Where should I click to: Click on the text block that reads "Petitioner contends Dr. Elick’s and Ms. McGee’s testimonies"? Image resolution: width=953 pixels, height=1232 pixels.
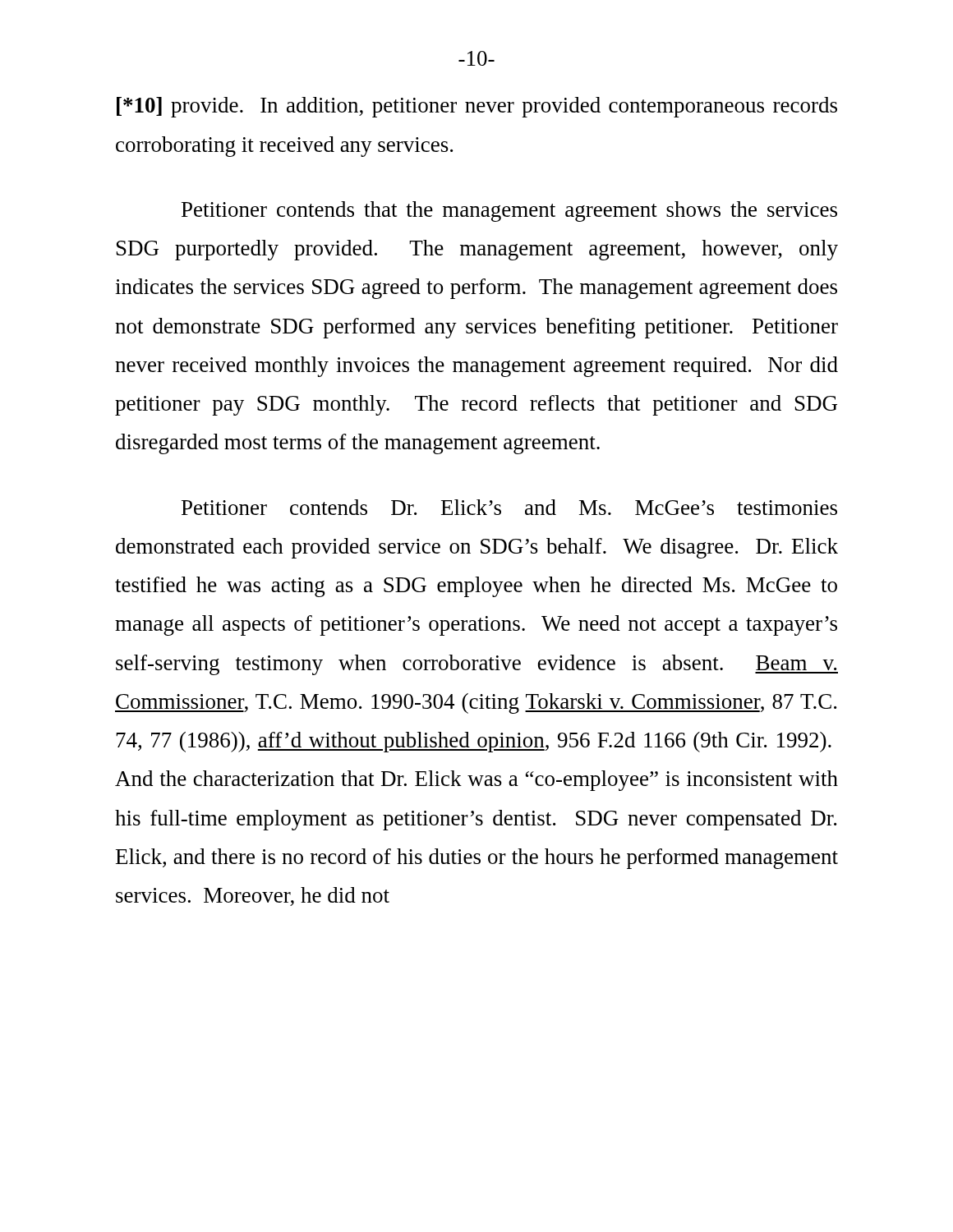476,701
